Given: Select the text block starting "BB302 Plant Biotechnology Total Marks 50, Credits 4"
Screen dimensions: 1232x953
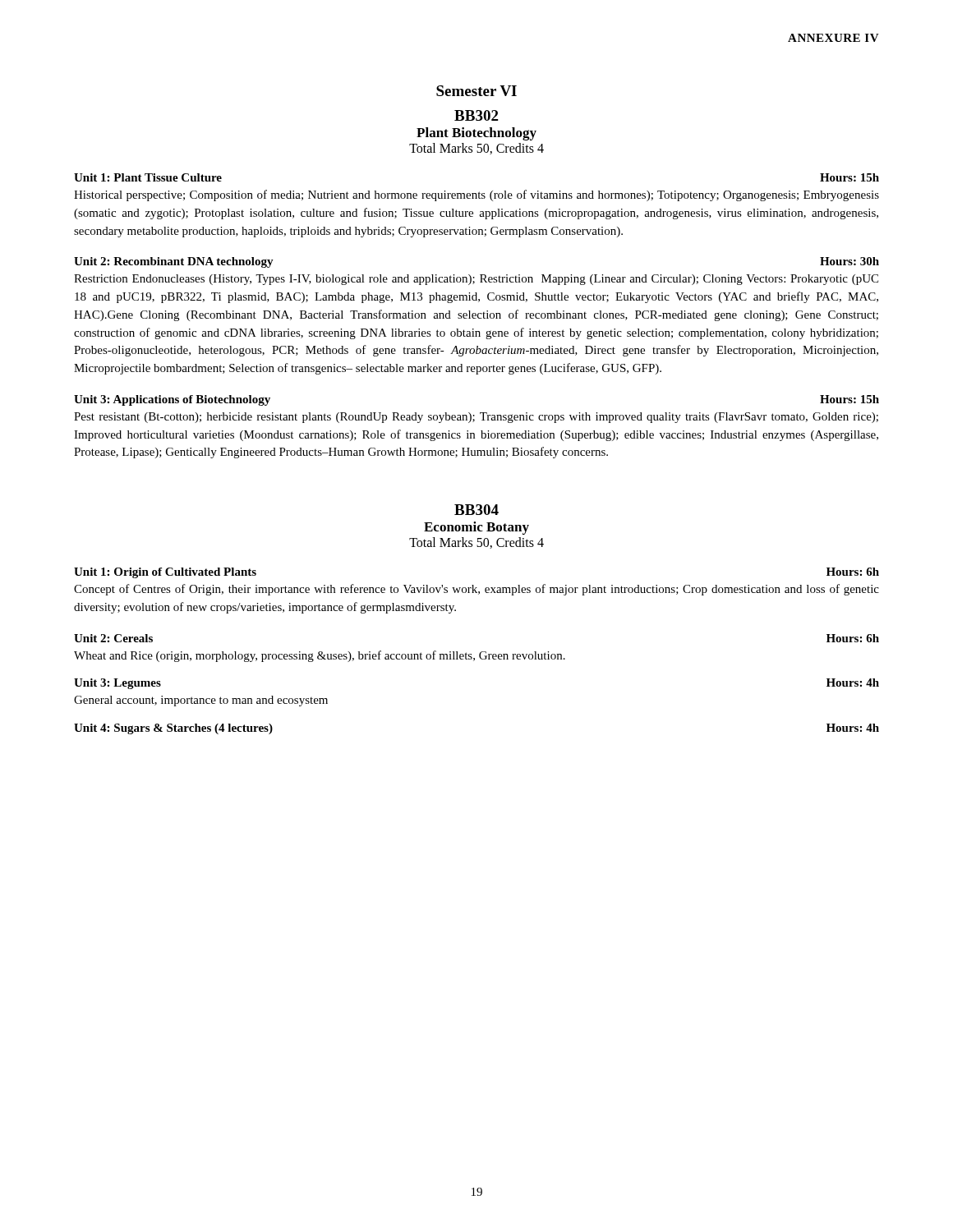Looking at the screenshot, I should click(x=476, y=131).
